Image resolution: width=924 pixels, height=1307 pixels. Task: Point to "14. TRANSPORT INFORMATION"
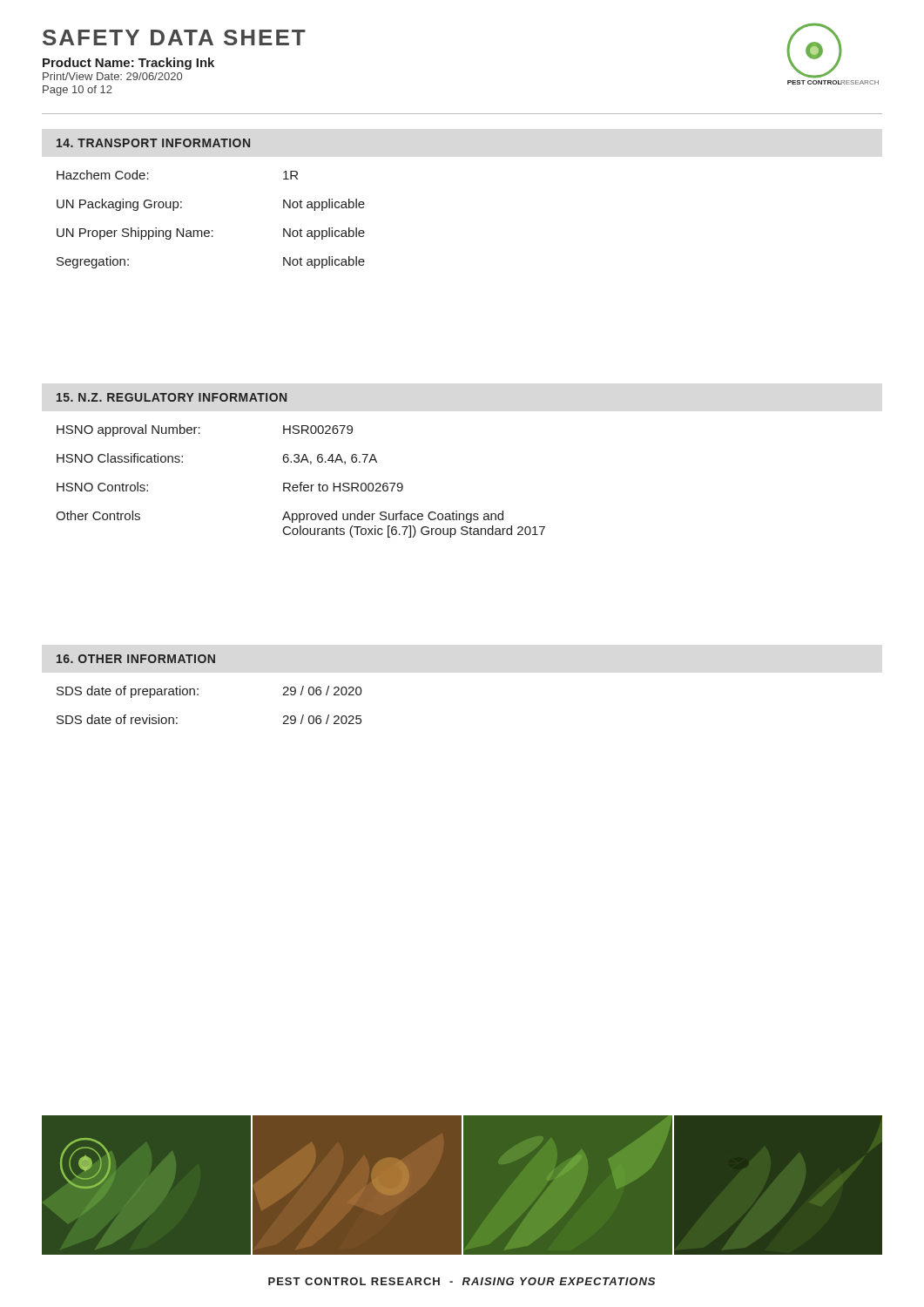click(x=153, y=143)
